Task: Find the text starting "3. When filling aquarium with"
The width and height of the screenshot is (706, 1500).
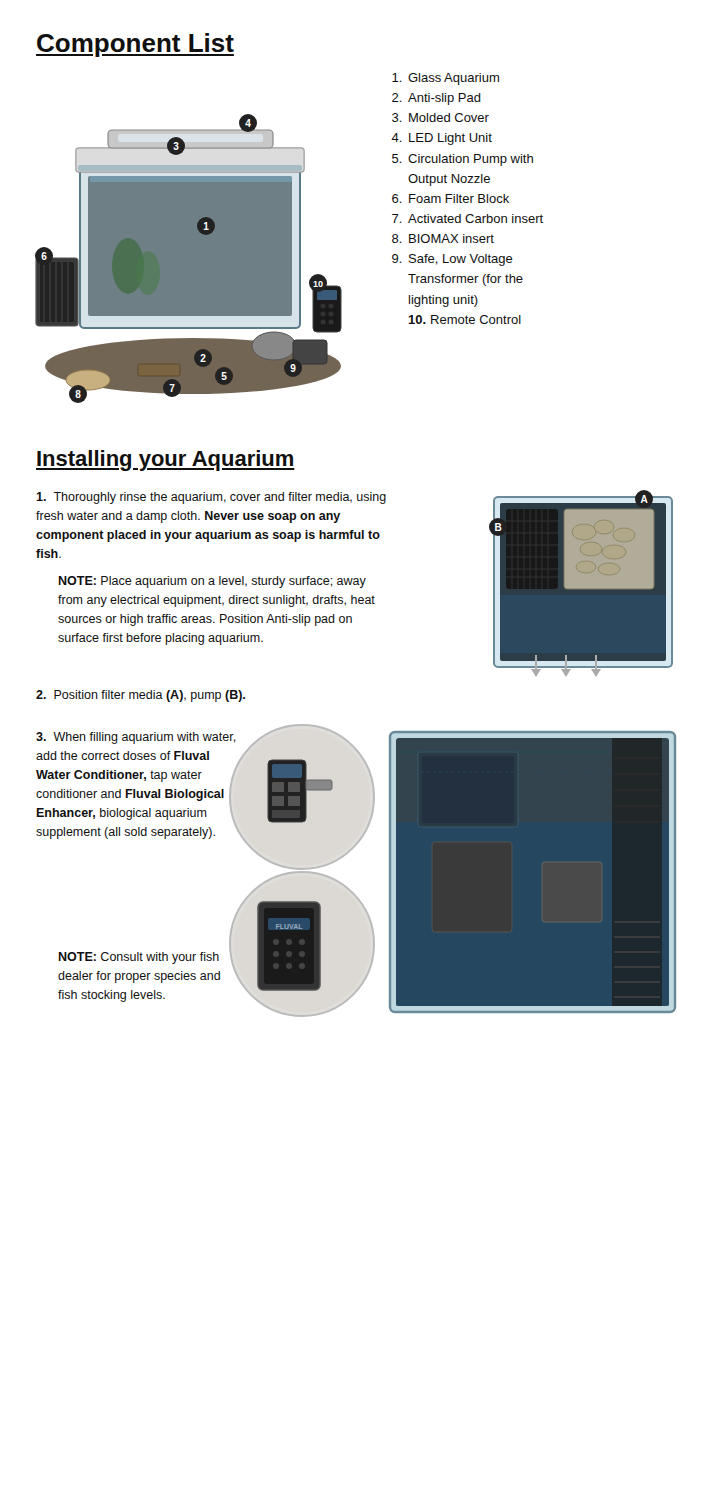Action: 136,784
